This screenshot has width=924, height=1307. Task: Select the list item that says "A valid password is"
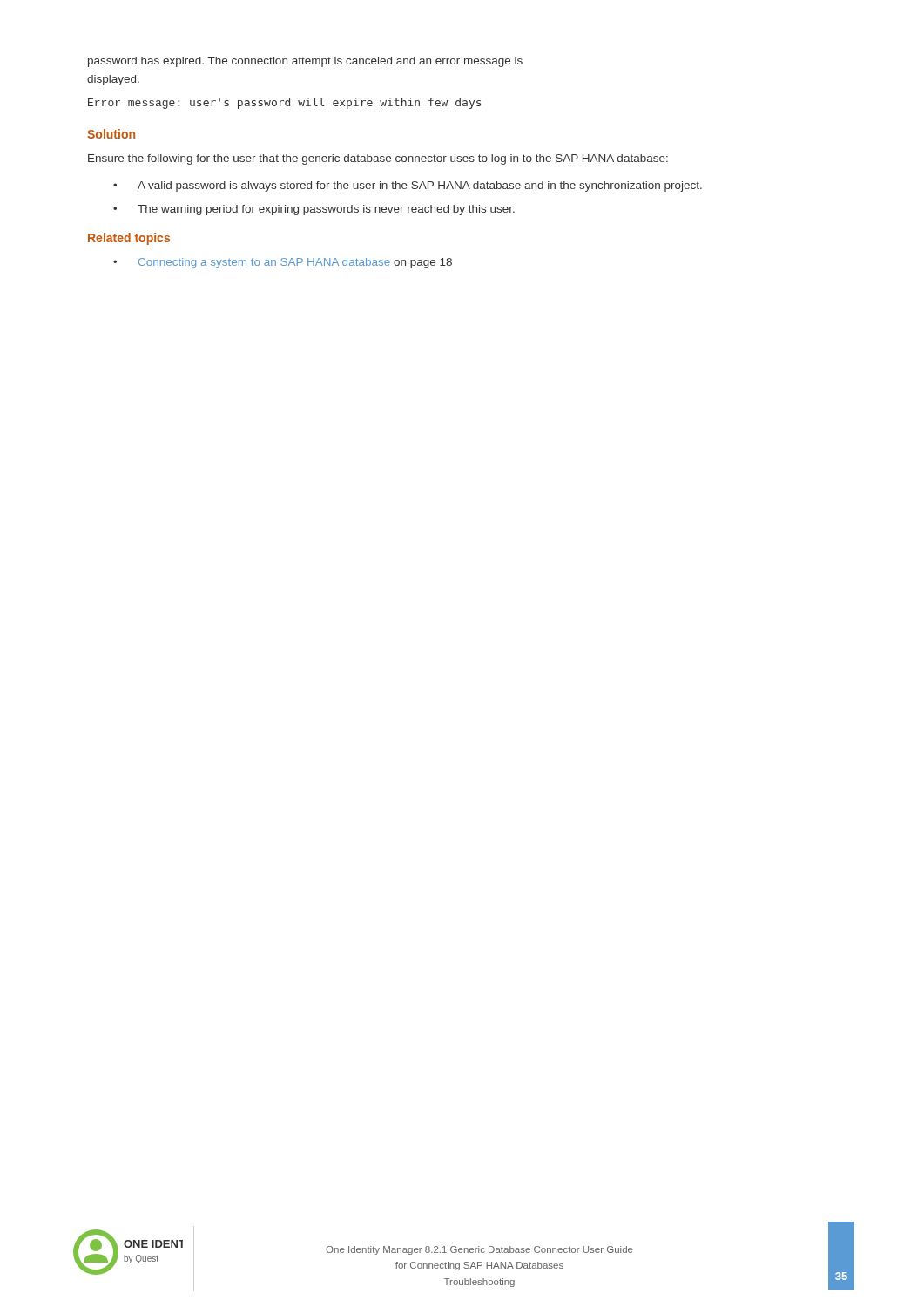(x=420, y=186)
